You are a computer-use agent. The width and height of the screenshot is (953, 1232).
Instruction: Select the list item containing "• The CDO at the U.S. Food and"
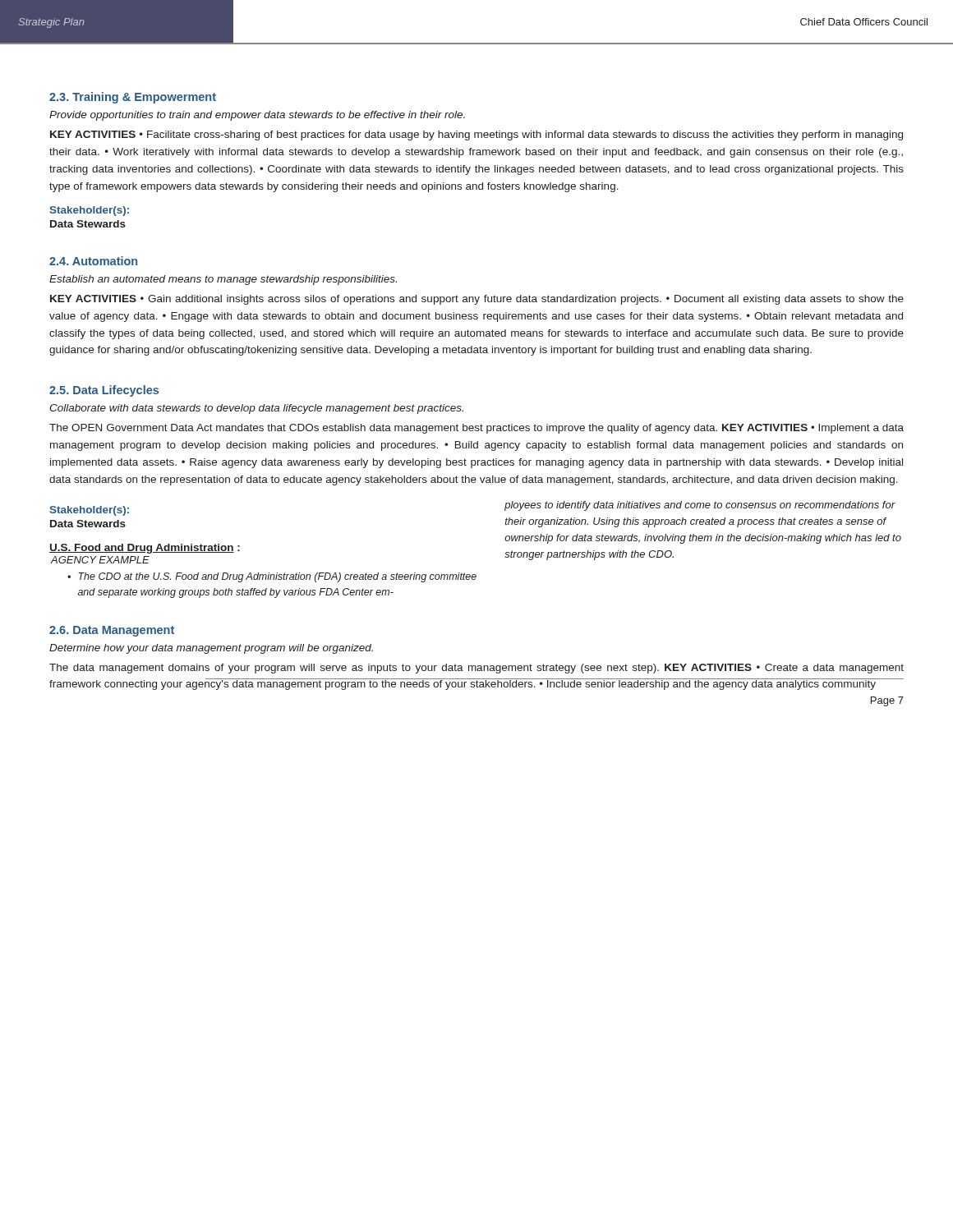click(275, 585)
